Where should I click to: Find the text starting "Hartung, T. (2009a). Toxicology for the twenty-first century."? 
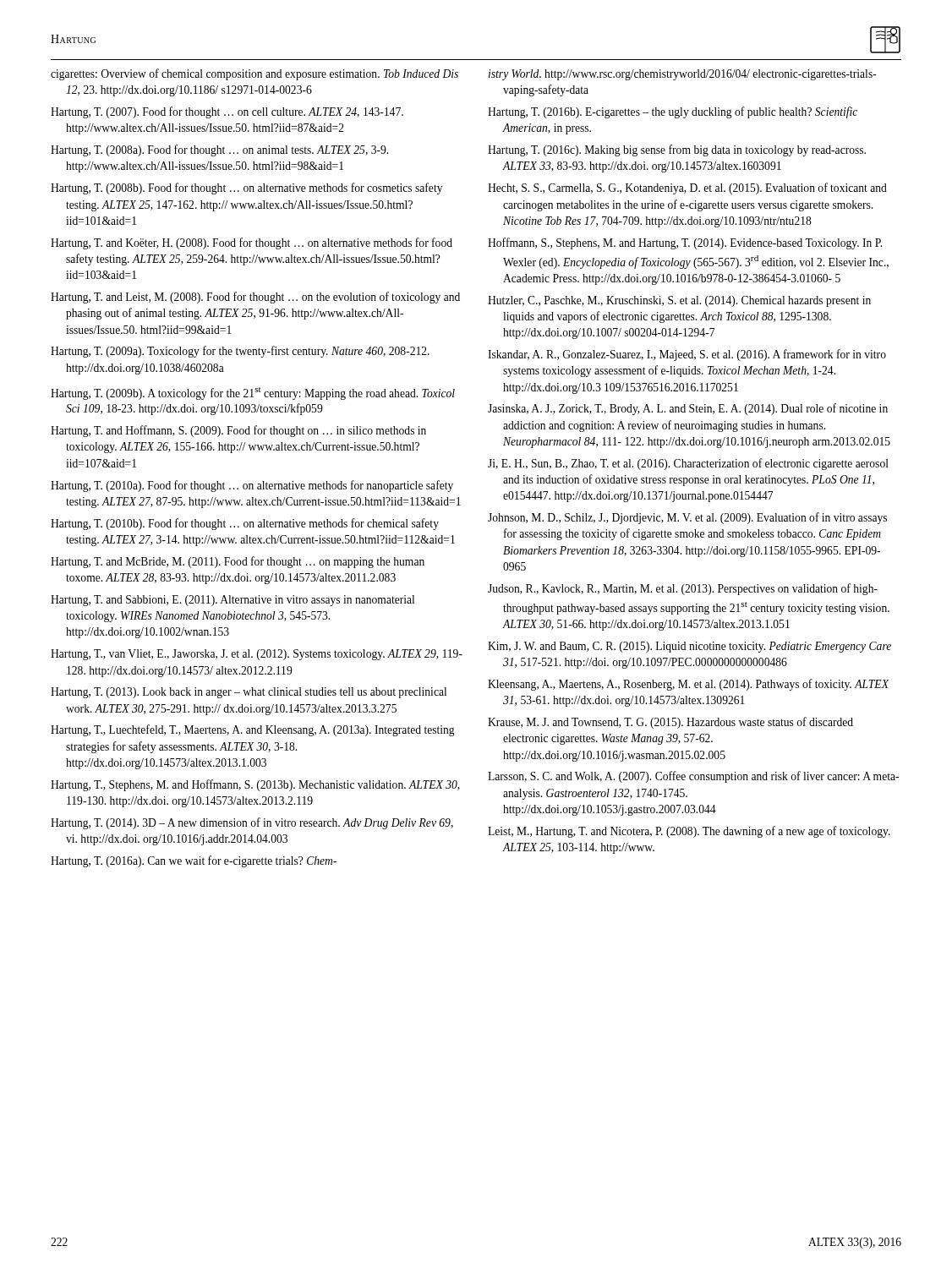click(x=240, y=360)
